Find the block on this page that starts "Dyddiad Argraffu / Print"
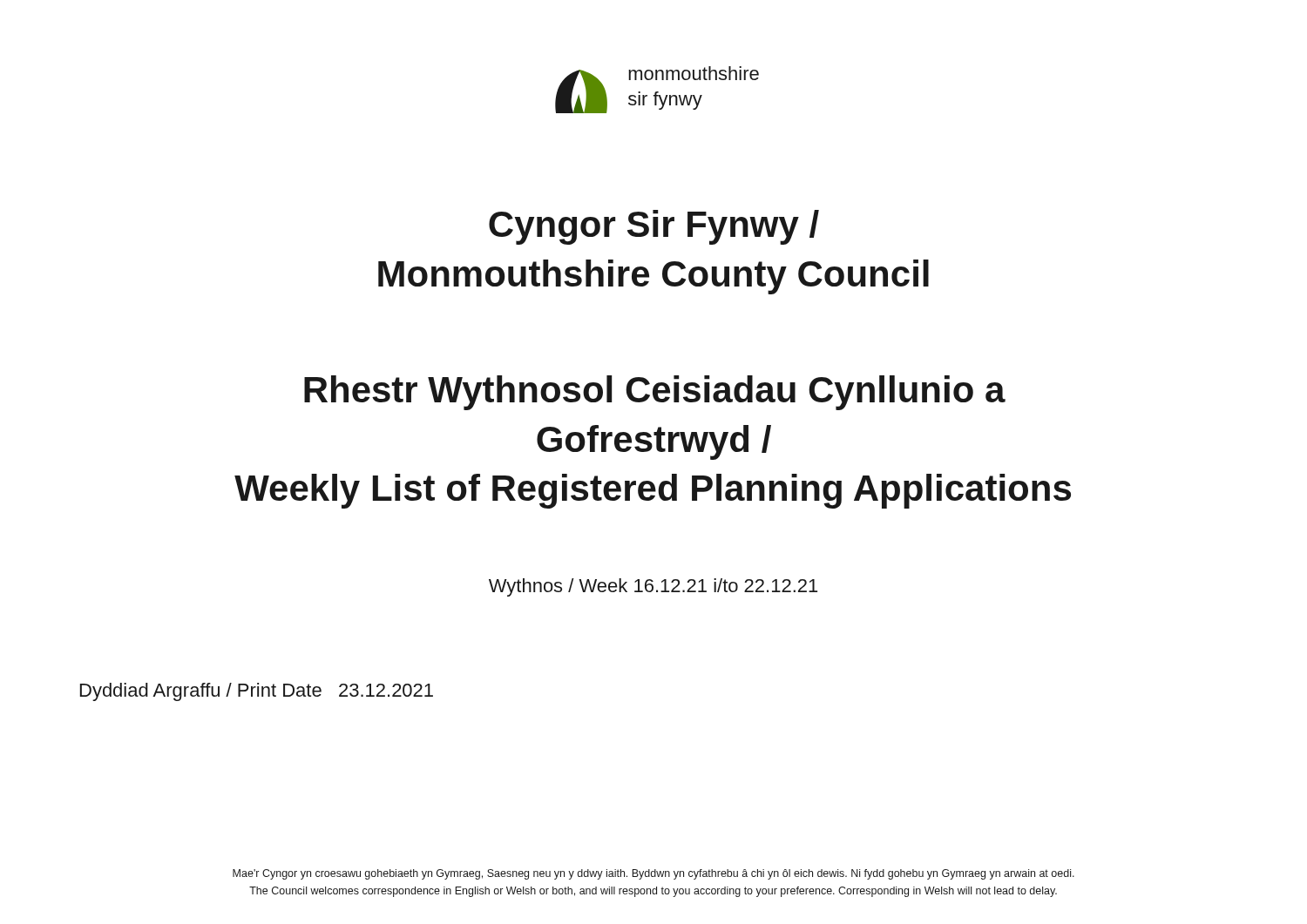Viewport: 1307px width, 924px height. click(256, 690)
